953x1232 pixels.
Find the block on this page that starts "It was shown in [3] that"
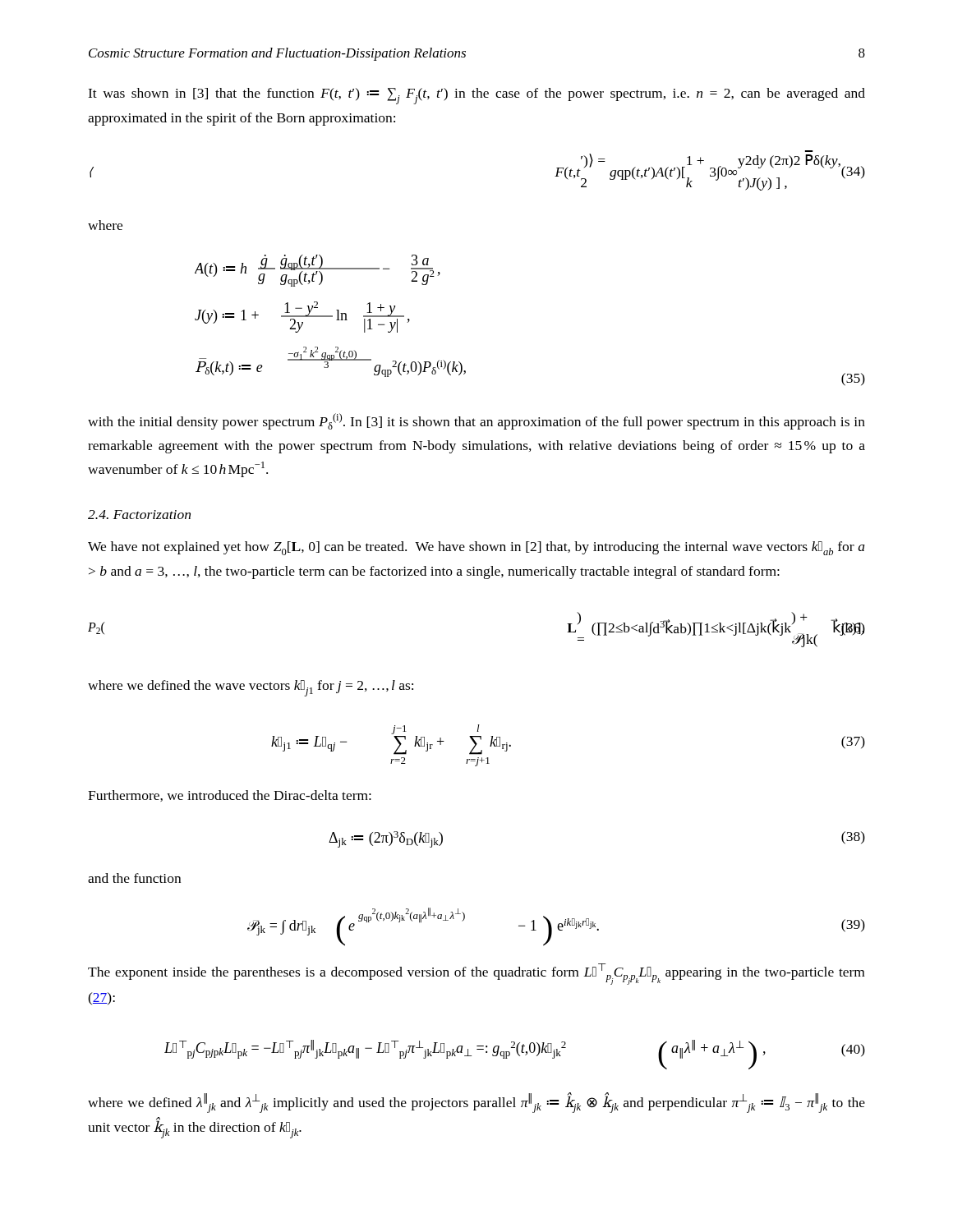click(476, 106)
